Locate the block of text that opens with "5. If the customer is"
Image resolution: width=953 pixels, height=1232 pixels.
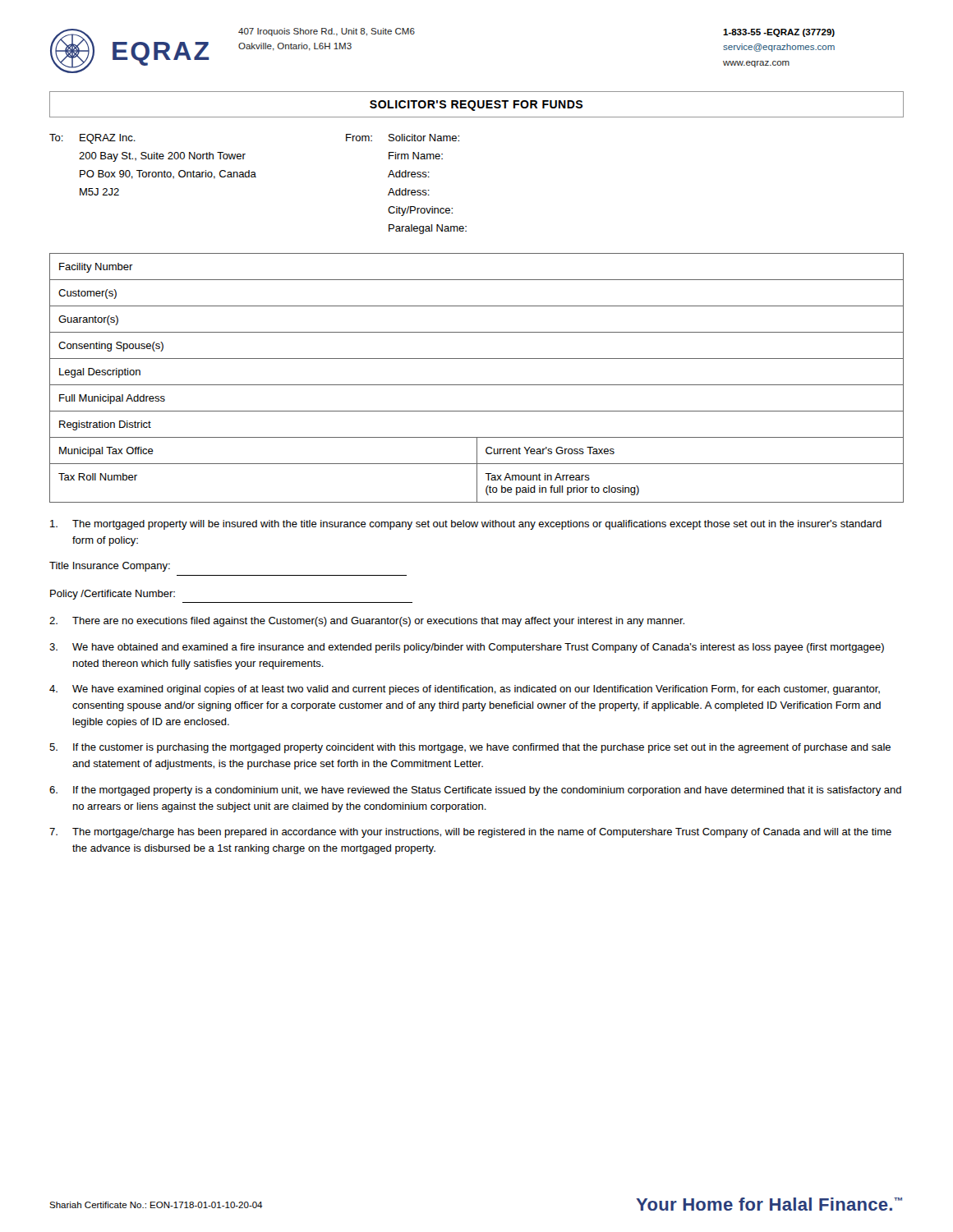click(476, 756)
